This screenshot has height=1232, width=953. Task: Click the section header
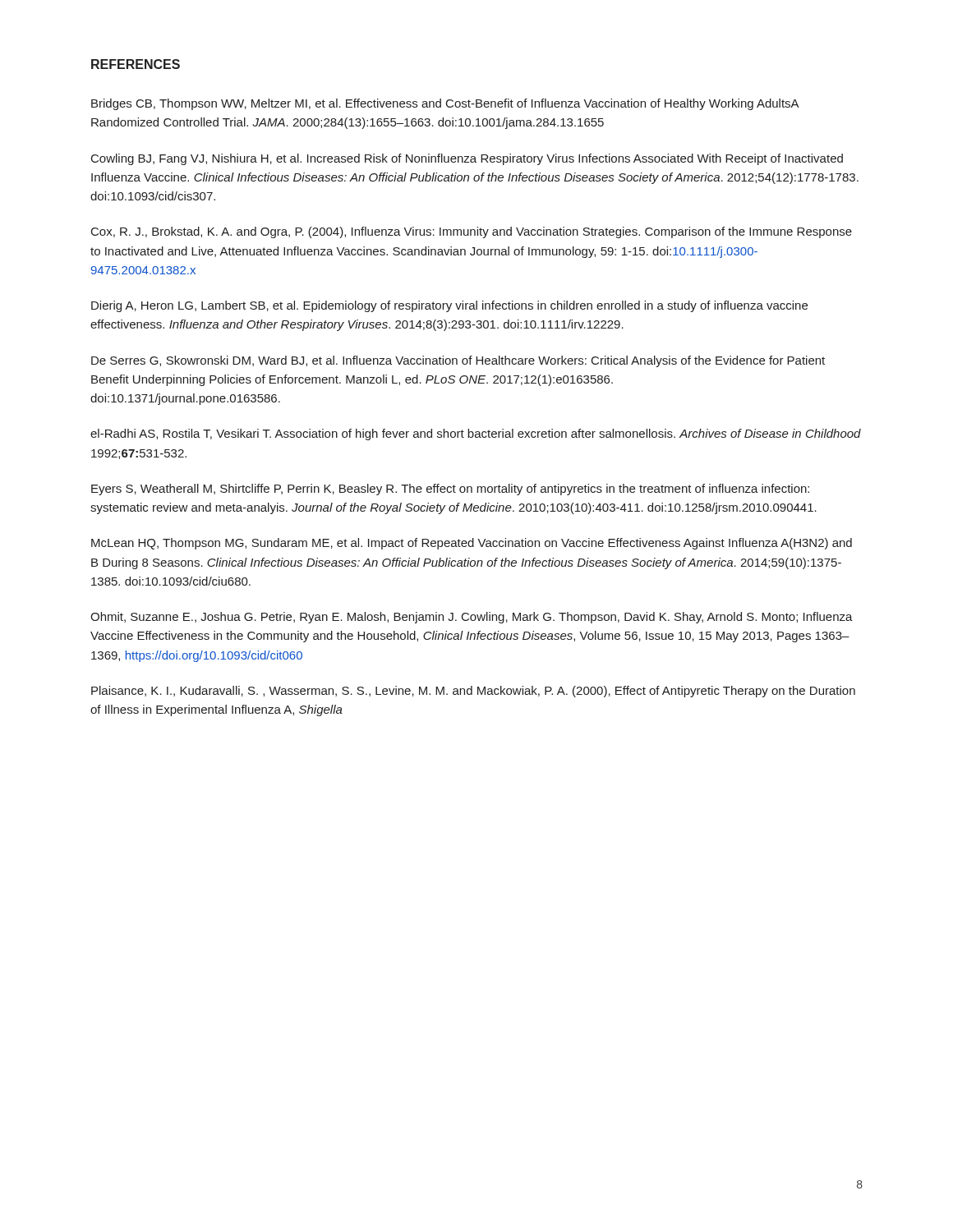pos(135,64)
